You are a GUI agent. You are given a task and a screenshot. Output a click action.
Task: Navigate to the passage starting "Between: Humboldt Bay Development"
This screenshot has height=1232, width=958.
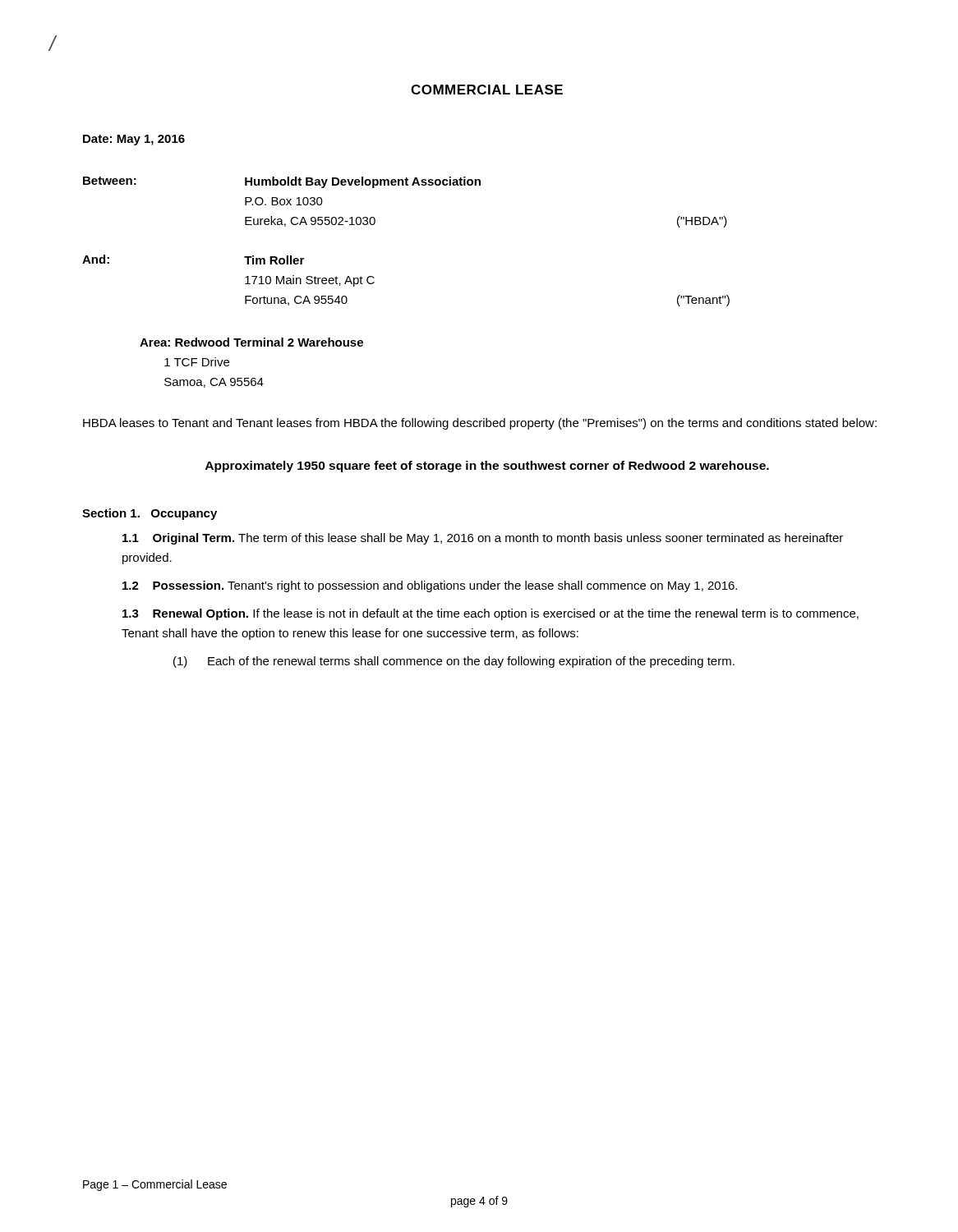pyautogui.click(x=282, y=182)
